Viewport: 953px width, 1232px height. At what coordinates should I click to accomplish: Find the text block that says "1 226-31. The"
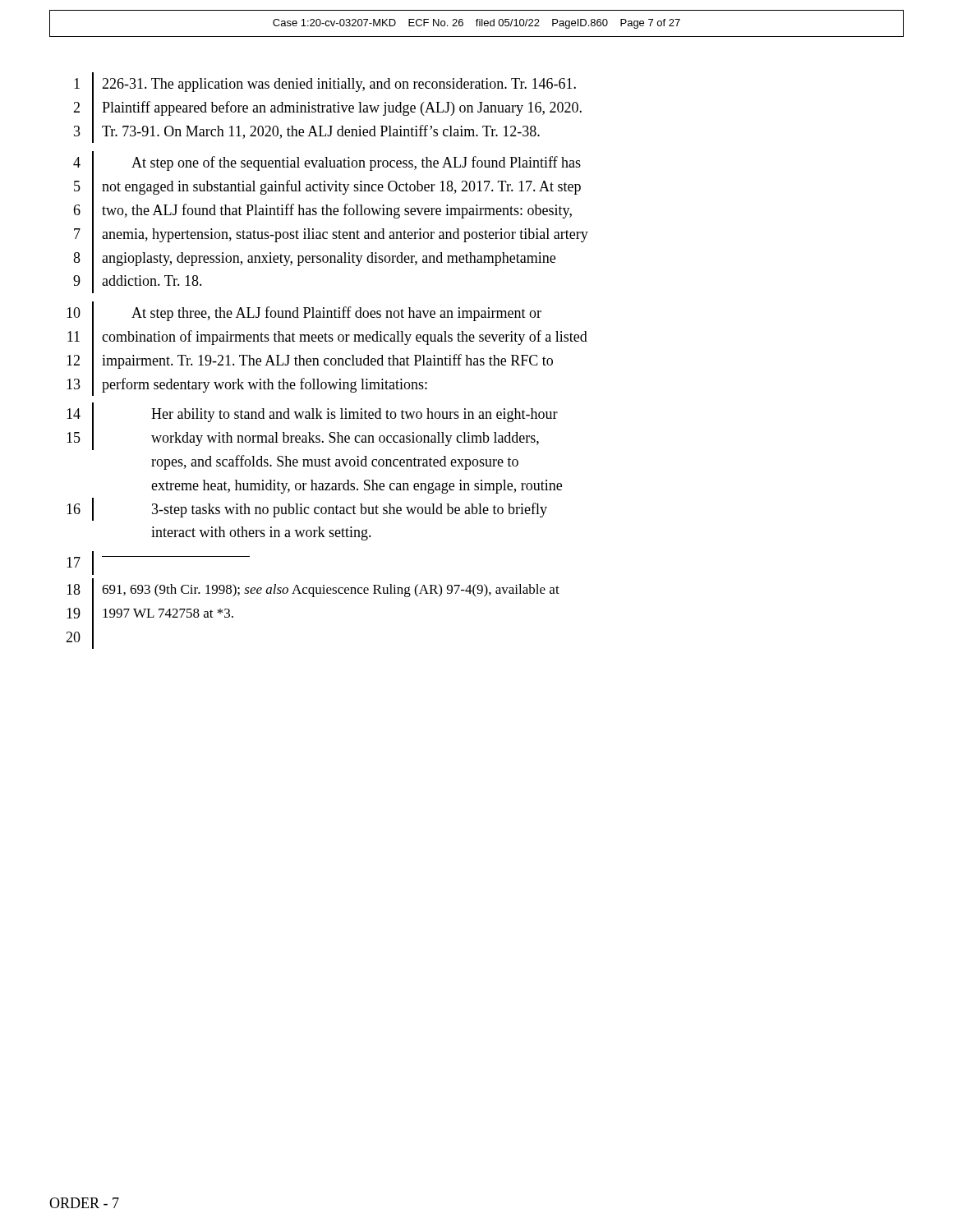point(476,84)
